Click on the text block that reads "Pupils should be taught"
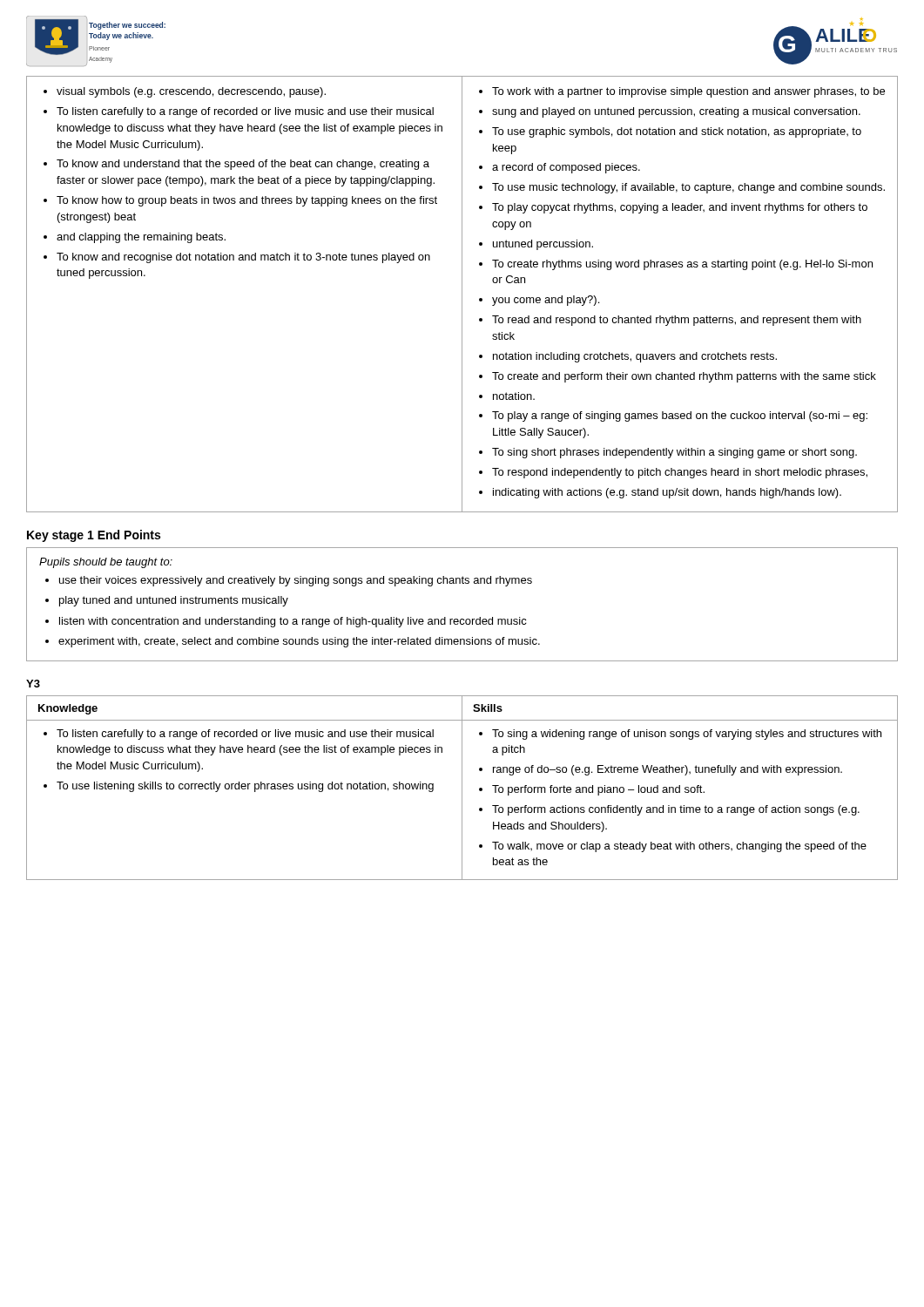Screen dimensions: 1307x924 106,563
